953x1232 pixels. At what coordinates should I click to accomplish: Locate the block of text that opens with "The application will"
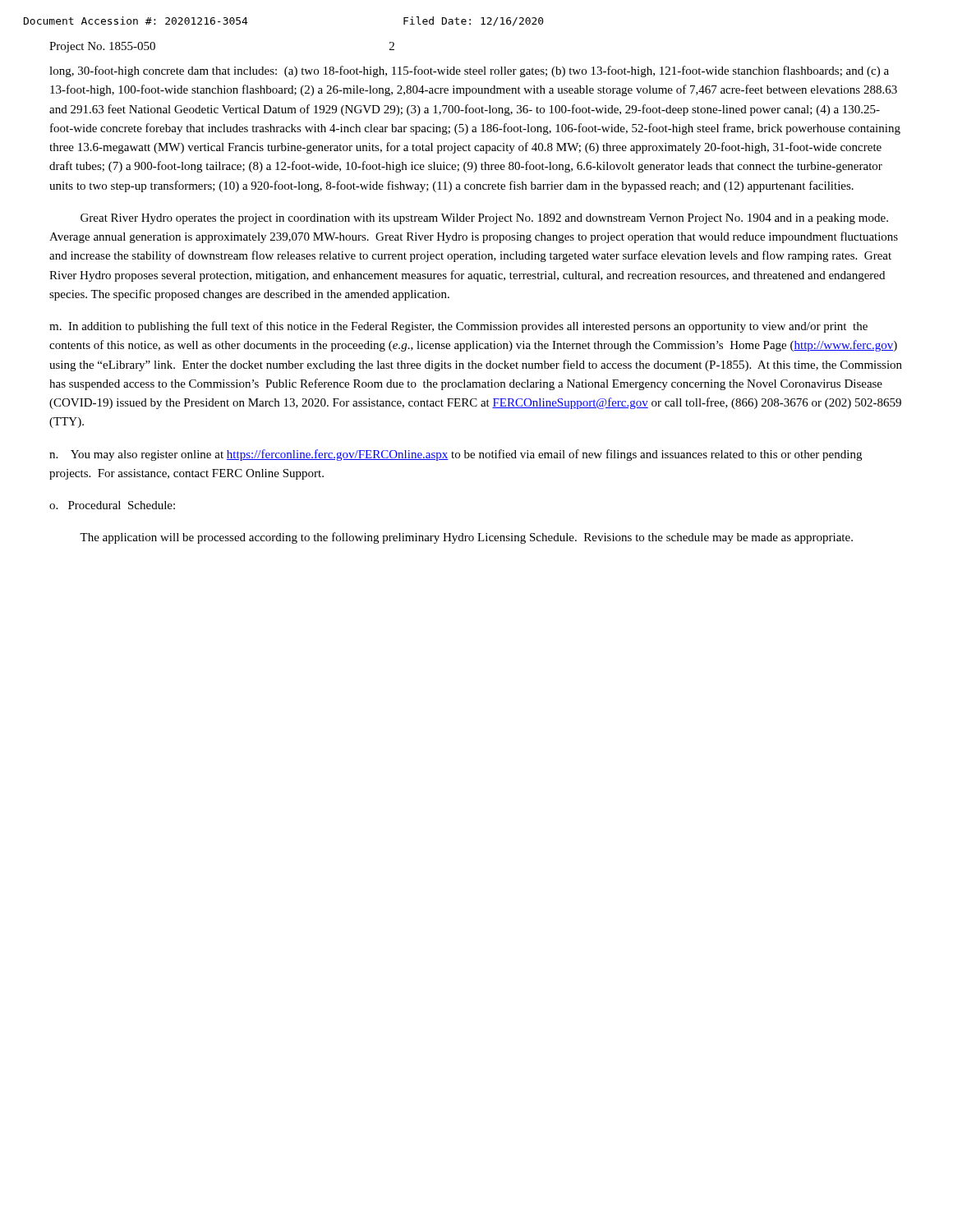tap(467, 537)
